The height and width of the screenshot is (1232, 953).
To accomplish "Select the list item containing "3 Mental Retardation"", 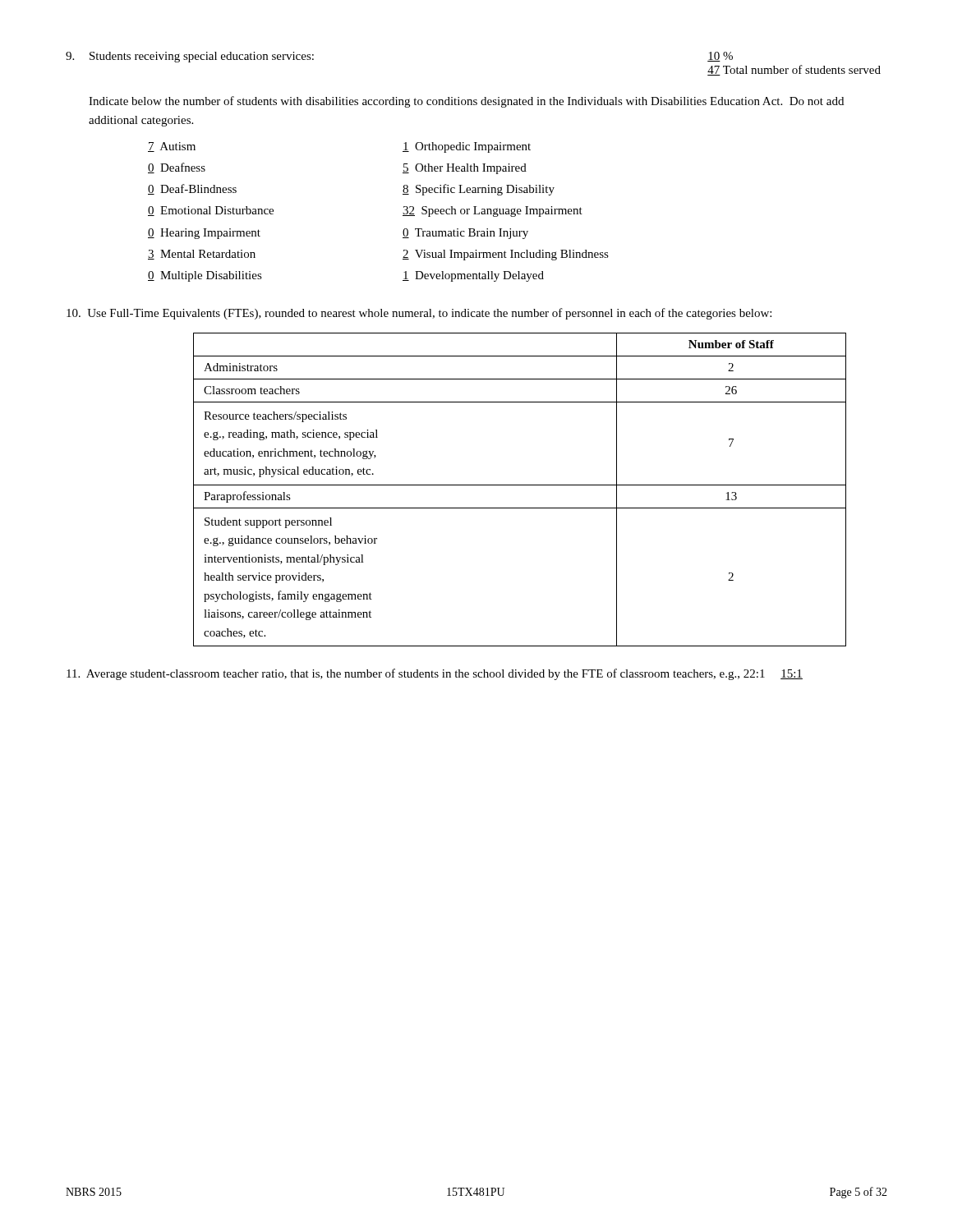I will point(202,254).
